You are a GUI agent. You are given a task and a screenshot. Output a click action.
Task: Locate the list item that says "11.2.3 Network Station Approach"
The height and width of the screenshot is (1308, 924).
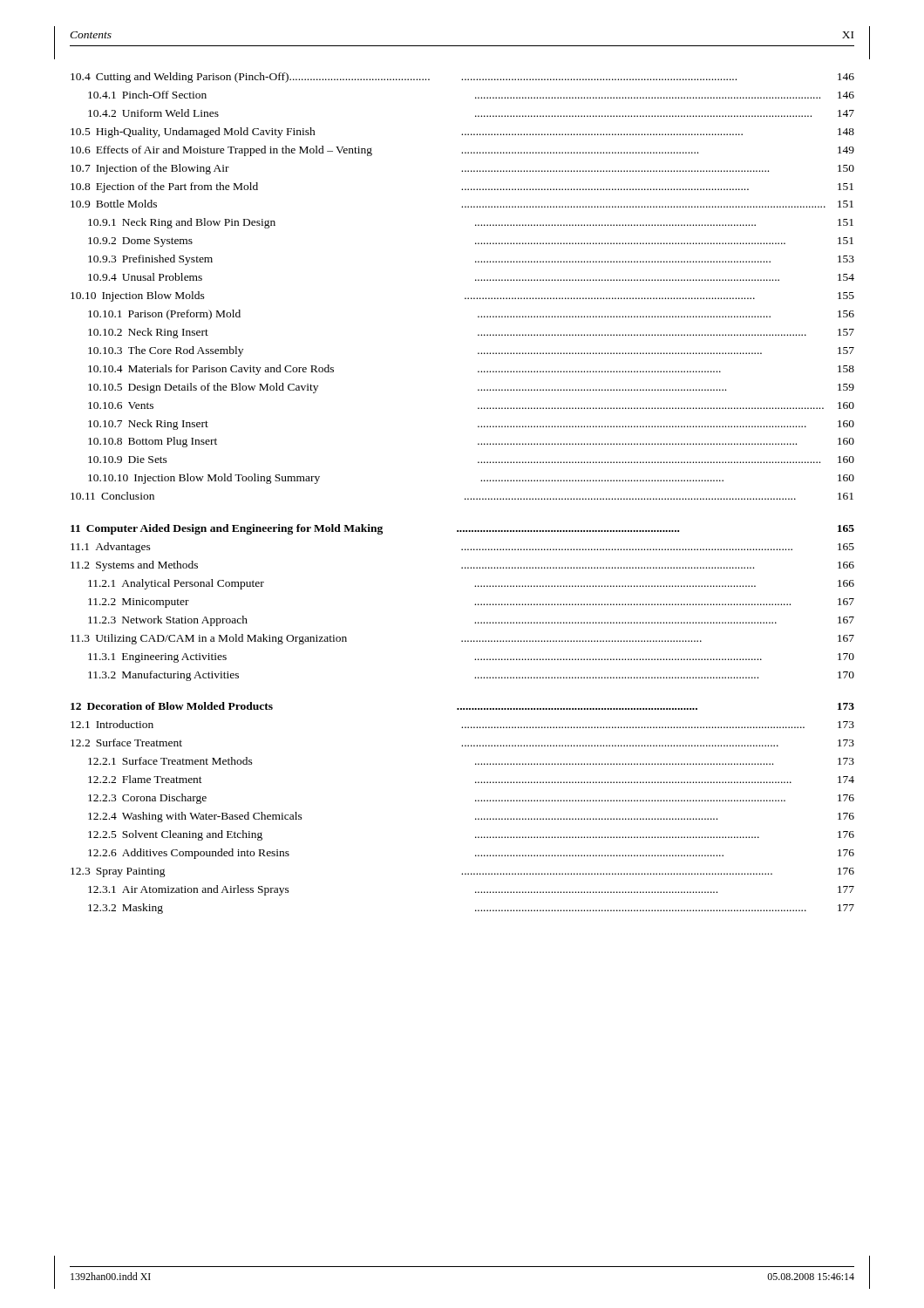coord(471,620)
